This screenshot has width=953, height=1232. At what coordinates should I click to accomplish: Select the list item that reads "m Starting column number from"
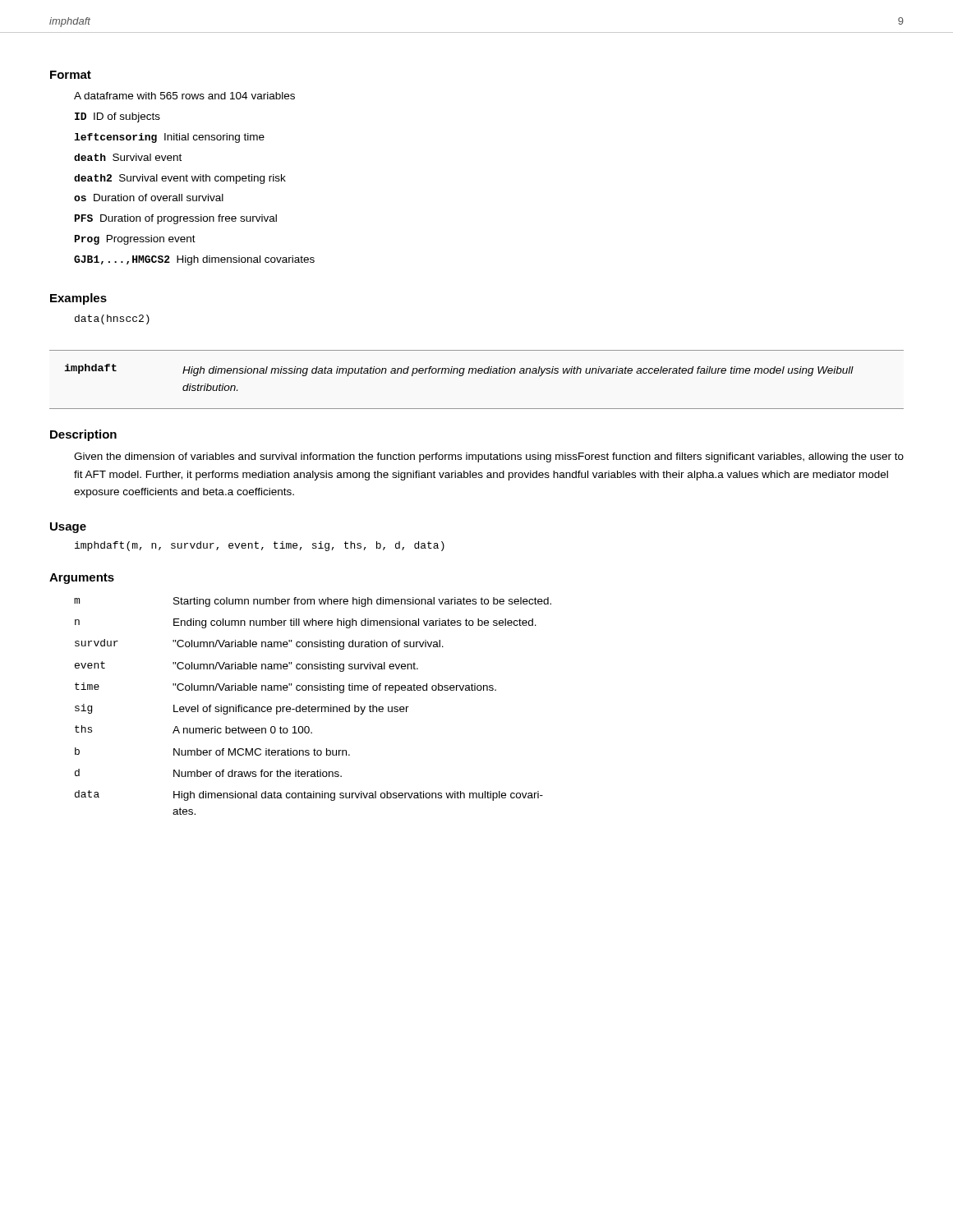[476, 601]
